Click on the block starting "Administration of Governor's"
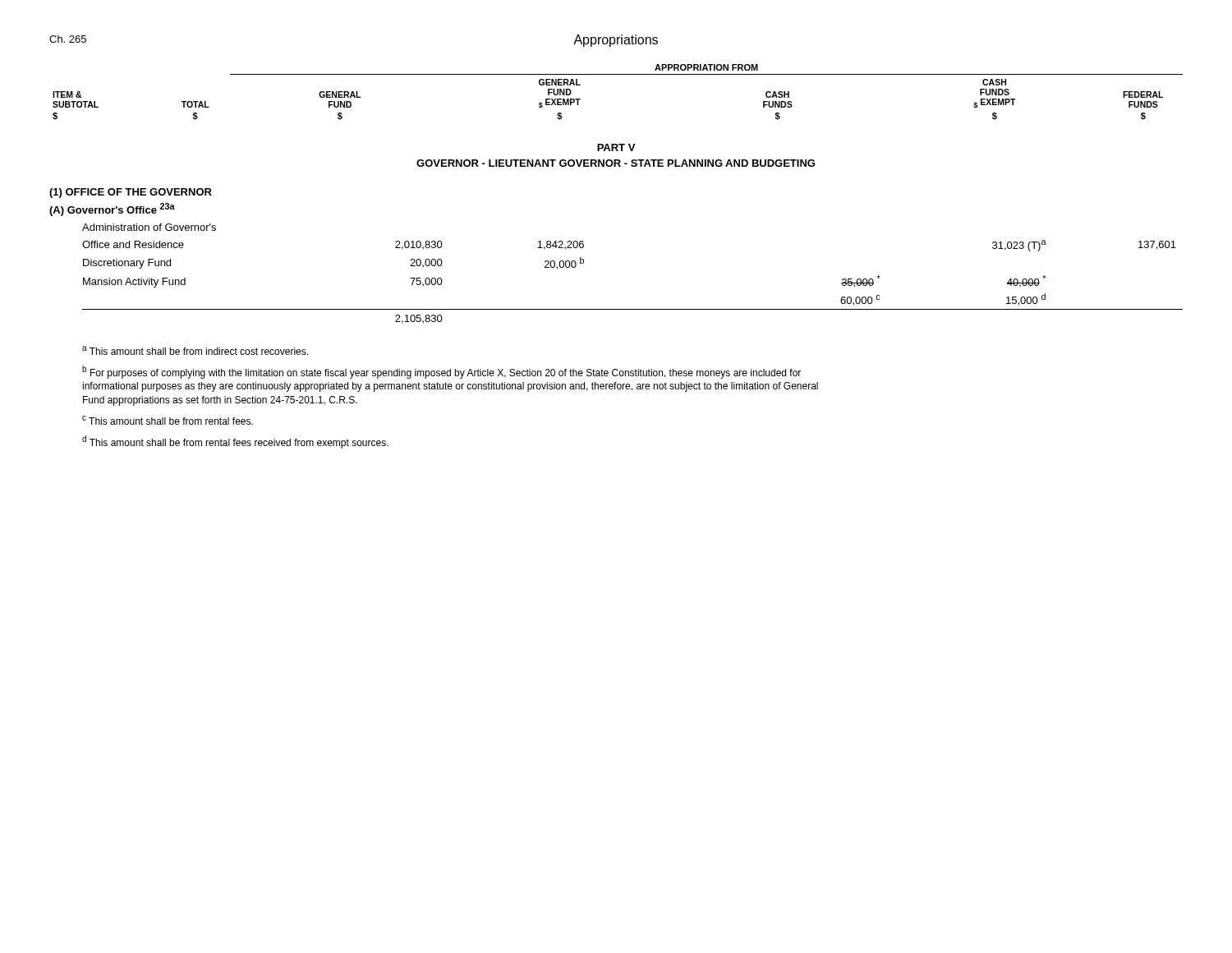This screenshot has height=953, width=1232. tap(149, 228)
